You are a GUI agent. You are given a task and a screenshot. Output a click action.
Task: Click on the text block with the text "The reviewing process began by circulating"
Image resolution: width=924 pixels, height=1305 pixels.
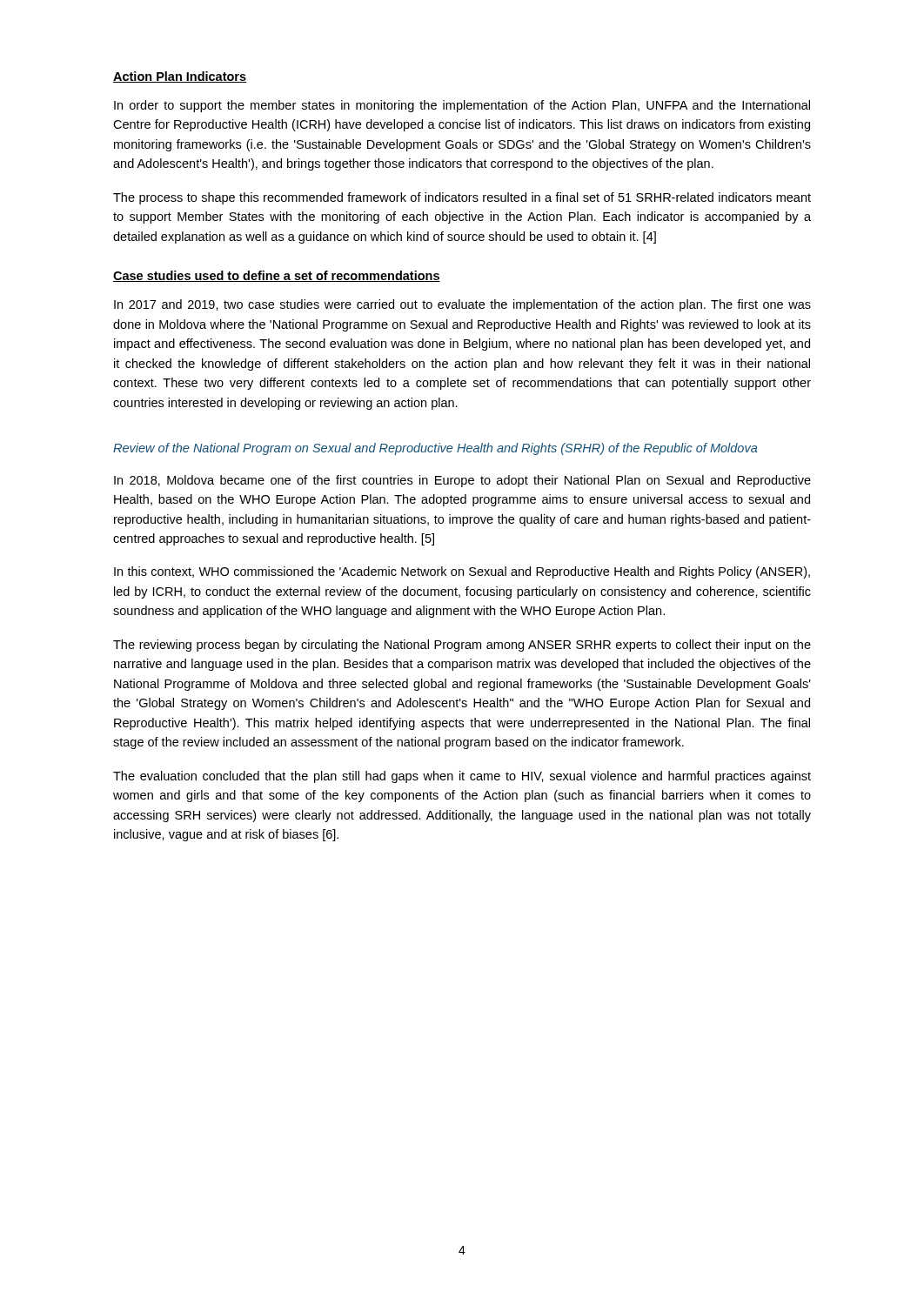pos(462,693)
